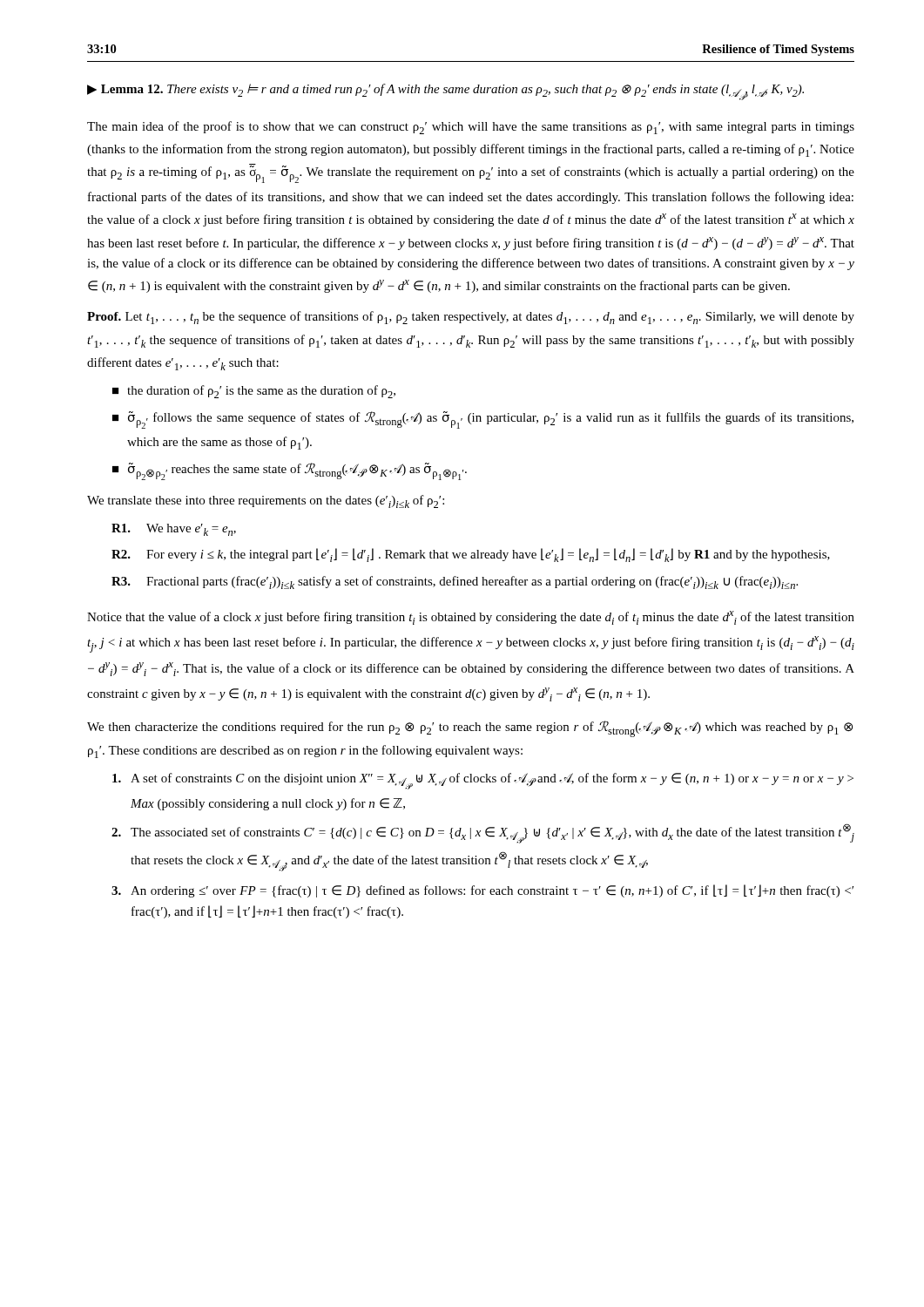Find the list item that reads "2. The associated set of"
The image size is (924, 1307).
[483, 848]
